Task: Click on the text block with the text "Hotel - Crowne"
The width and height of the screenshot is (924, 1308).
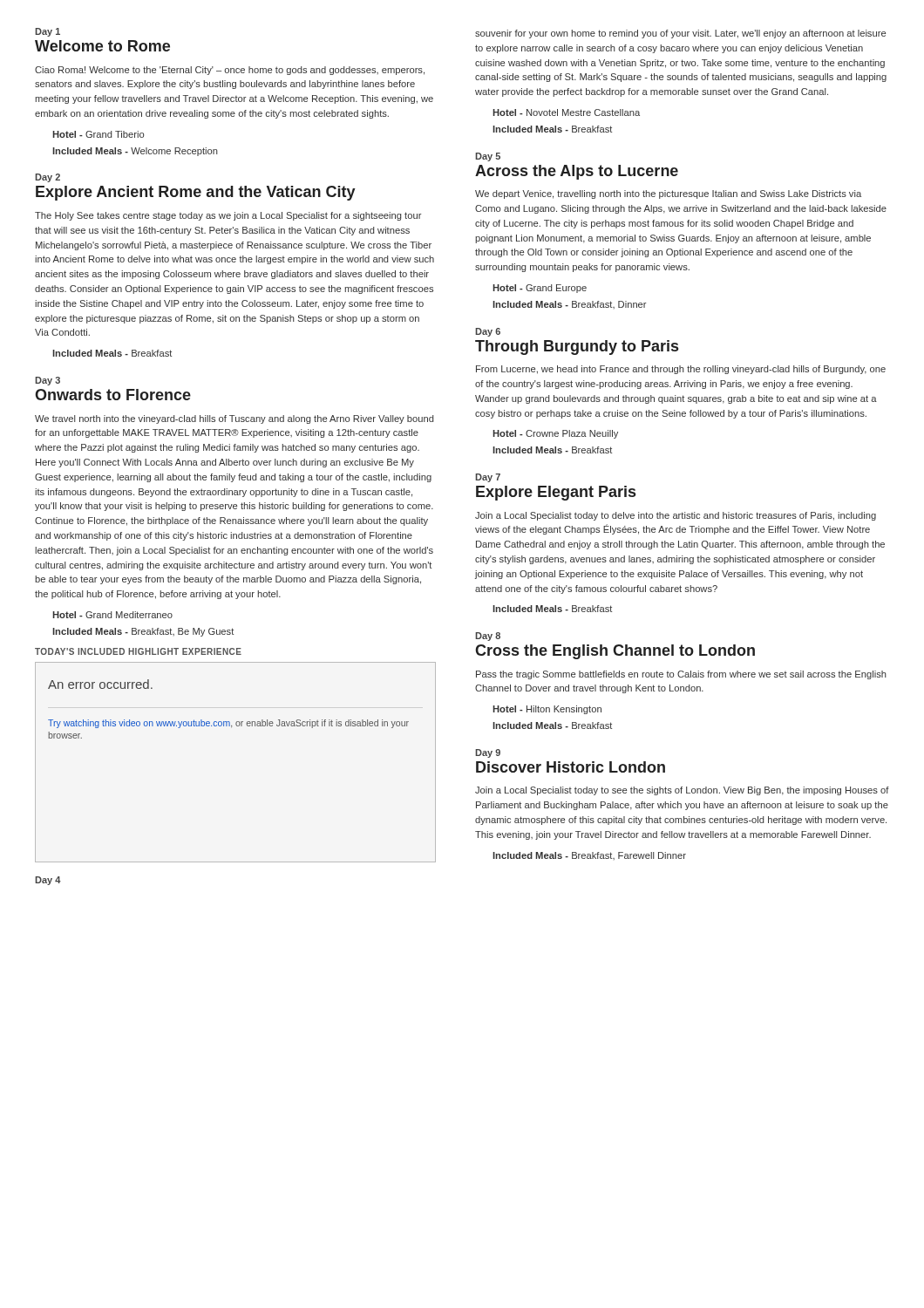Action: pyautogui.click(x=555, y=434)
